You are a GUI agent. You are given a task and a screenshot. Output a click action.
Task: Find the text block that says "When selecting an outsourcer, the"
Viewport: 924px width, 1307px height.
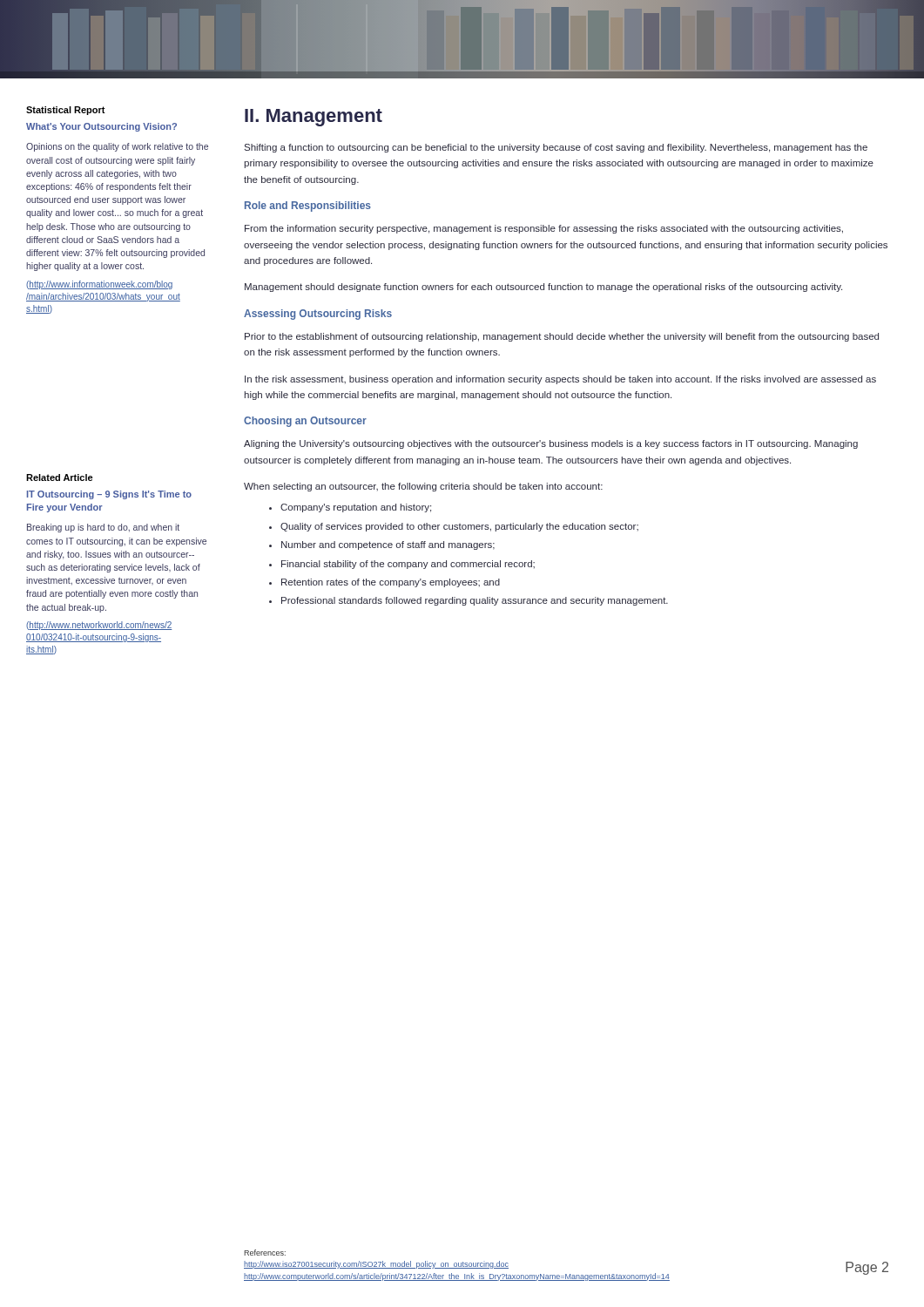pos(423,486)
